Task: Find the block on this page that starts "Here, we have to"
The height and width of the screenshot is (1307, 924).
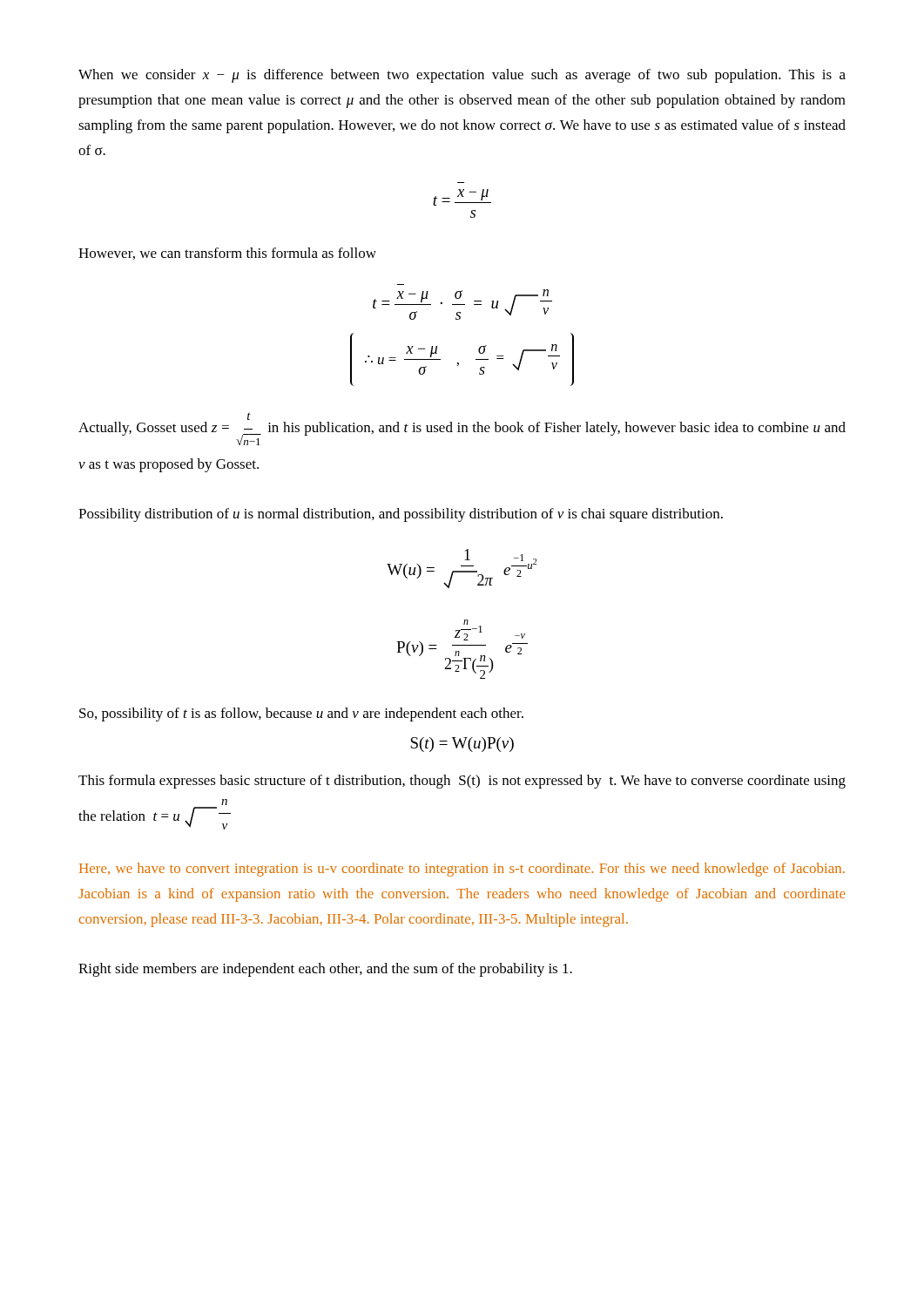Action: pyautogui.click(x=462, y=893)
